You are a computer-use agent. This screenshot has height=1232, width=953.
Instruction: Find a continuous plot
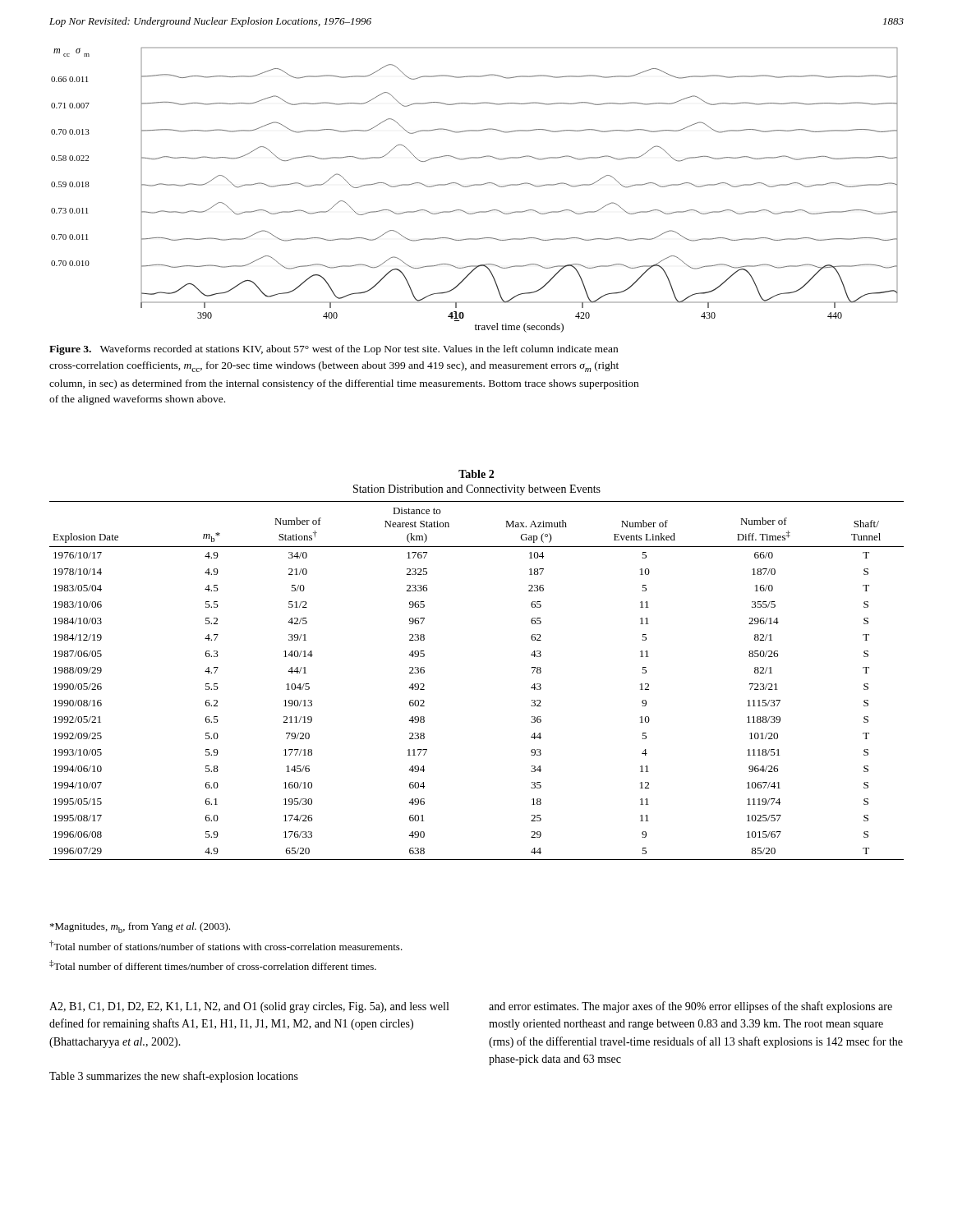click(x=476, y=187)
